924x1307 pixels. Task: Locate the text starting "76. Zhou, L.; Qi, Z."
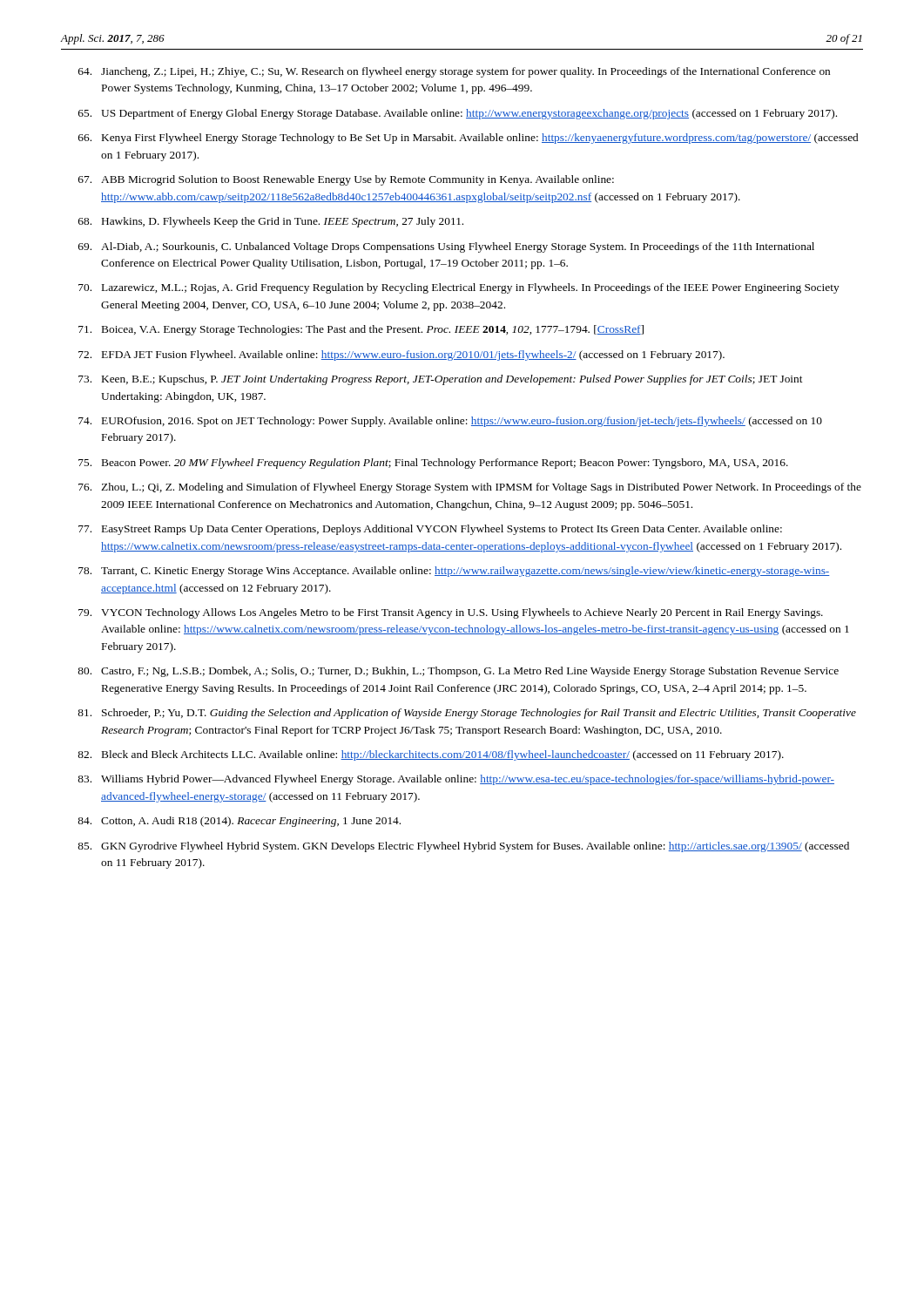point(462,496)
